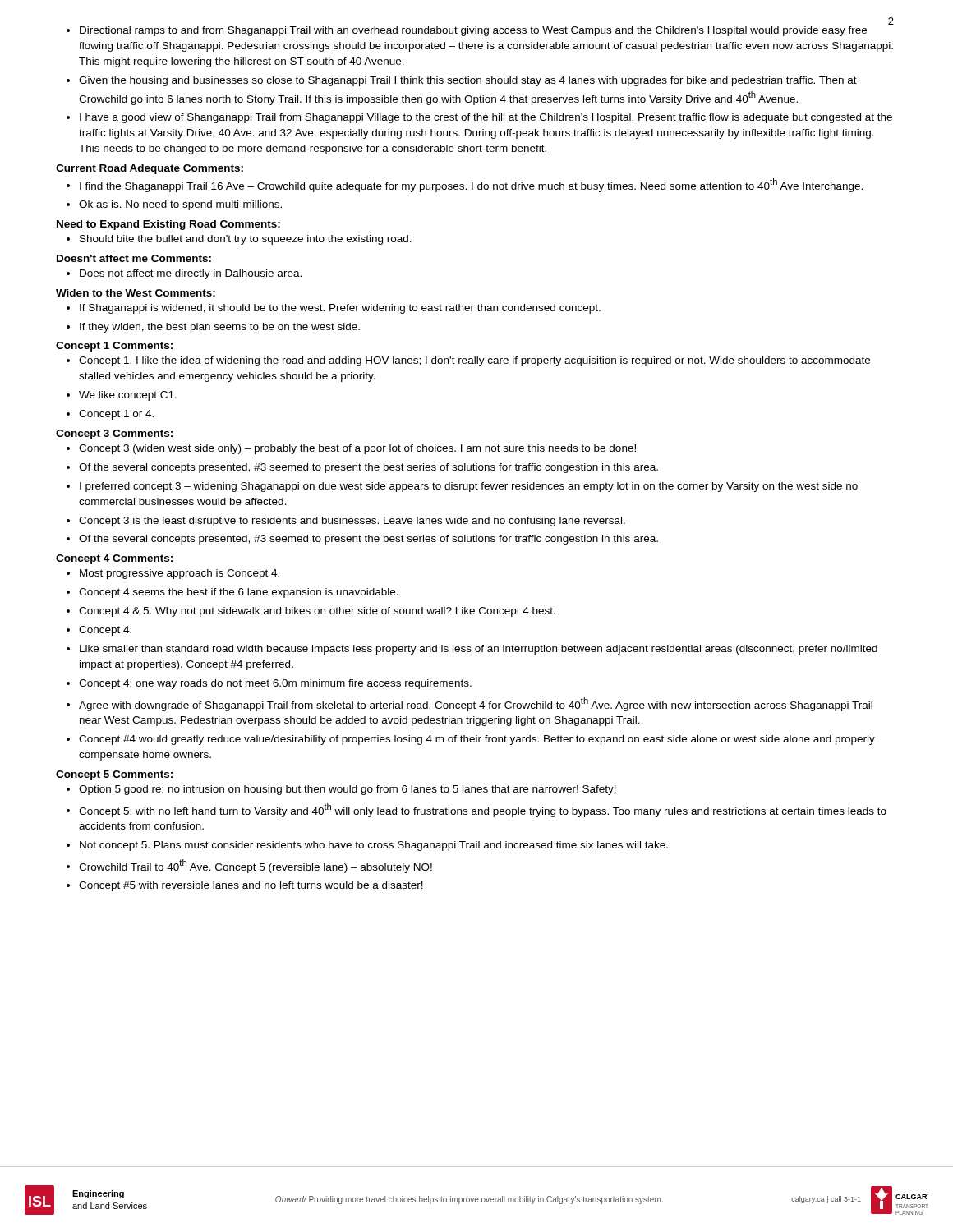The width and height of the screenshot is (953, 1232).
Task: Locate the region starting "Crowchild Trail to"
Action: pos(256,866)
